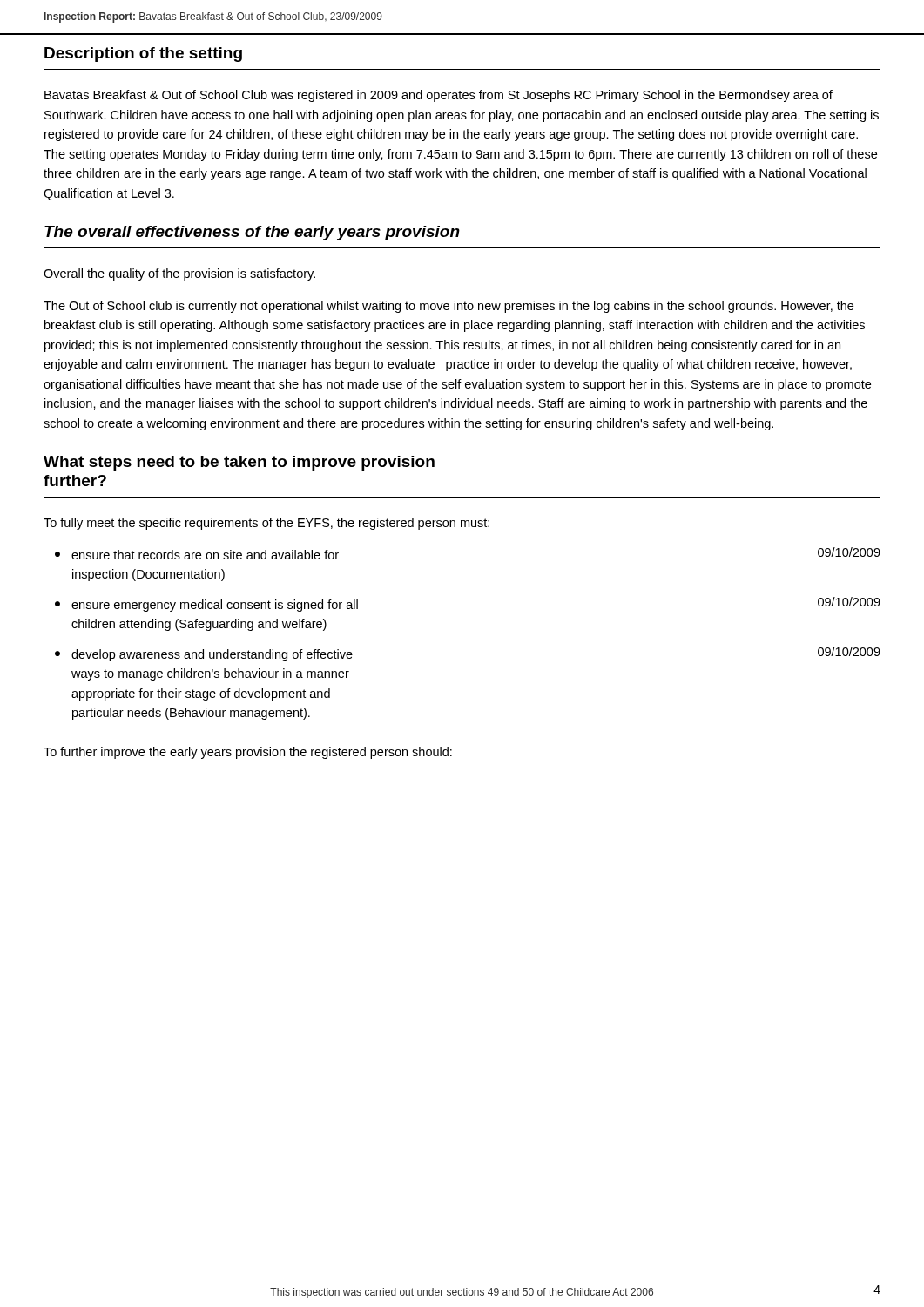Viewport: 924px width, 1307px height.
Task: Find the block on this page that starts "● ensure that records are on site and"
Action: [196, 554]
